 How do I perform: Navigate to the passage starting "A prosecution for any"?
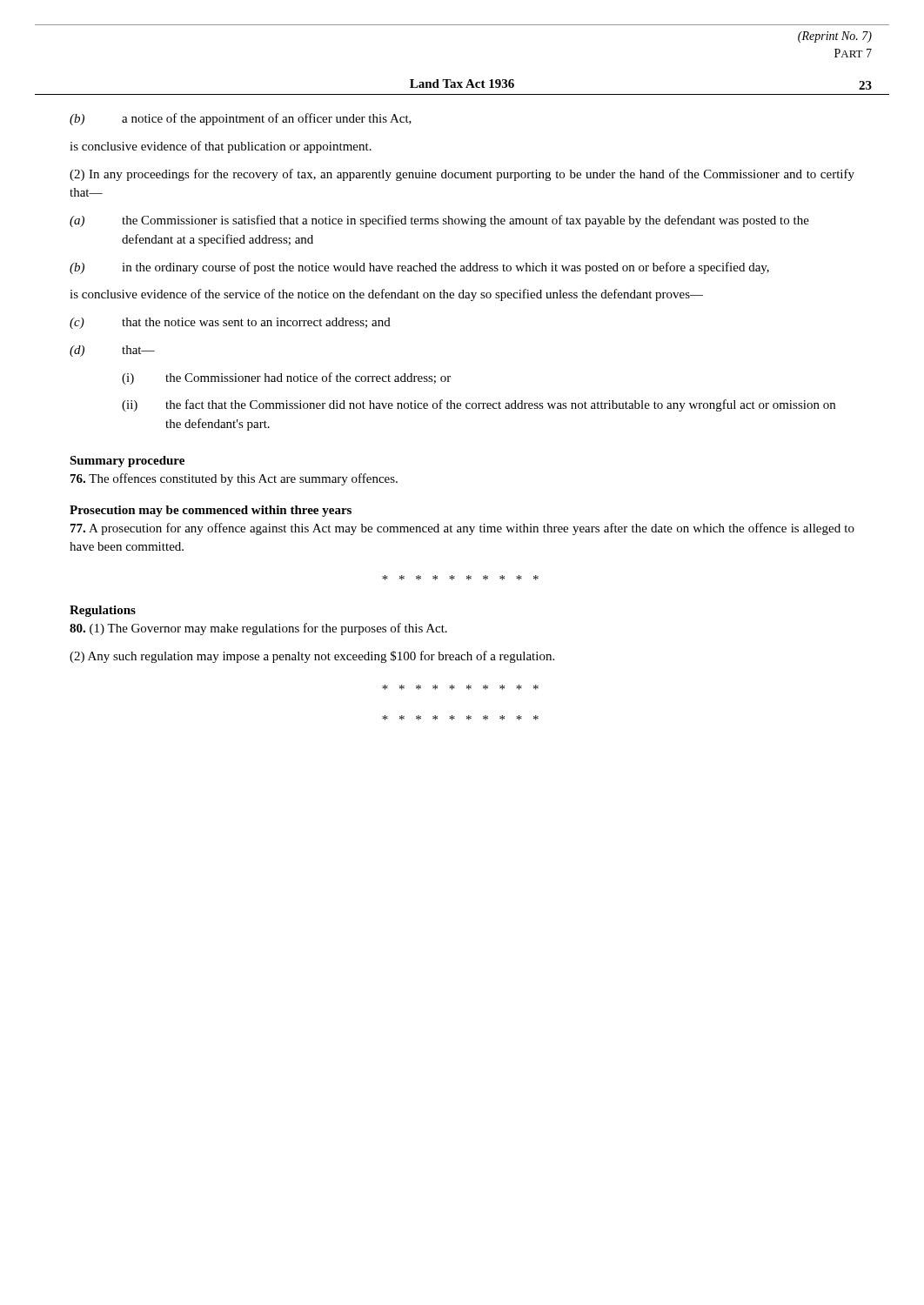click(462, 537)
